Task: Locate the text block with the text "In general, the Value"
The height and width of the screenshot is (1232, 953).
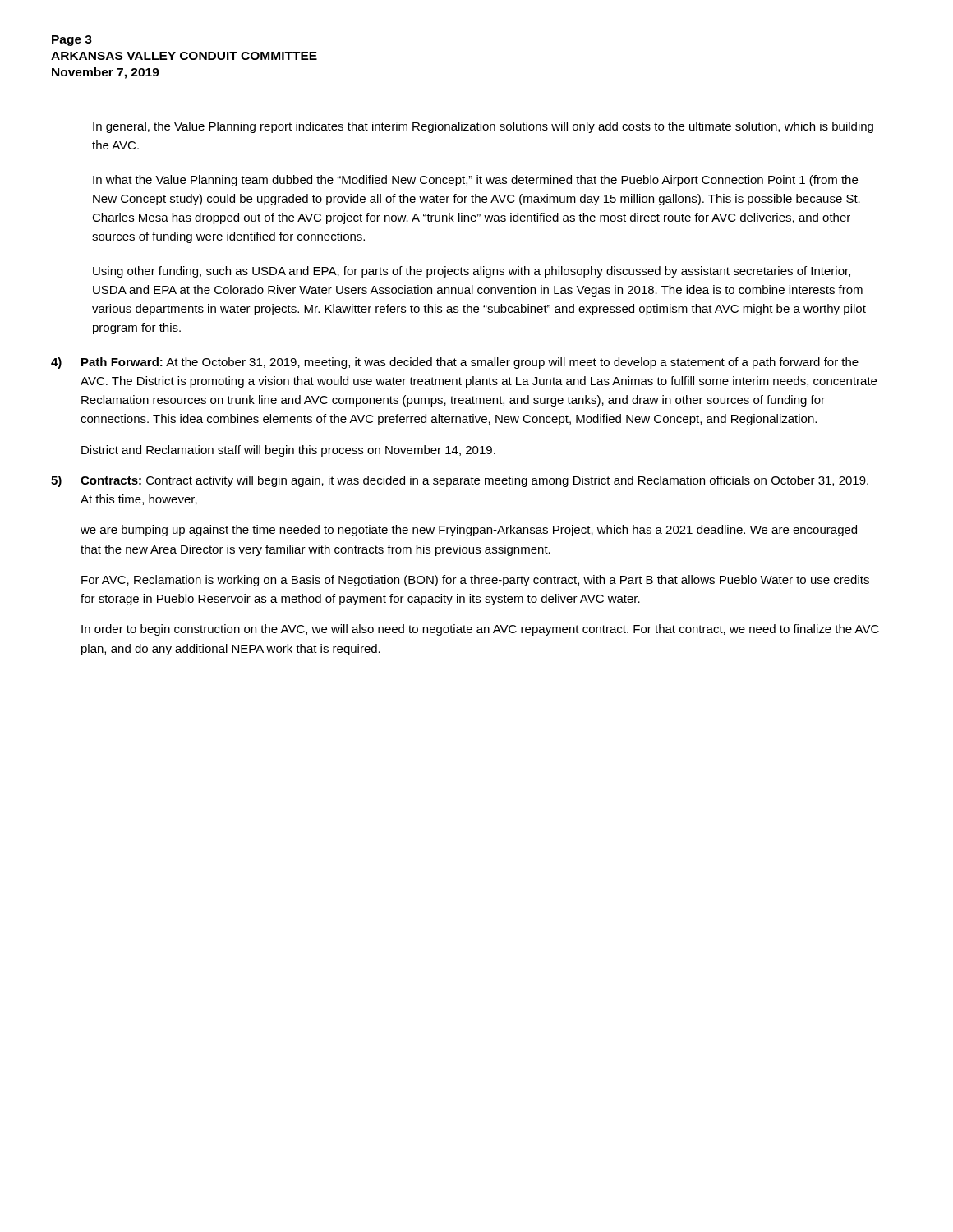Action: click(x=483, y=136)
